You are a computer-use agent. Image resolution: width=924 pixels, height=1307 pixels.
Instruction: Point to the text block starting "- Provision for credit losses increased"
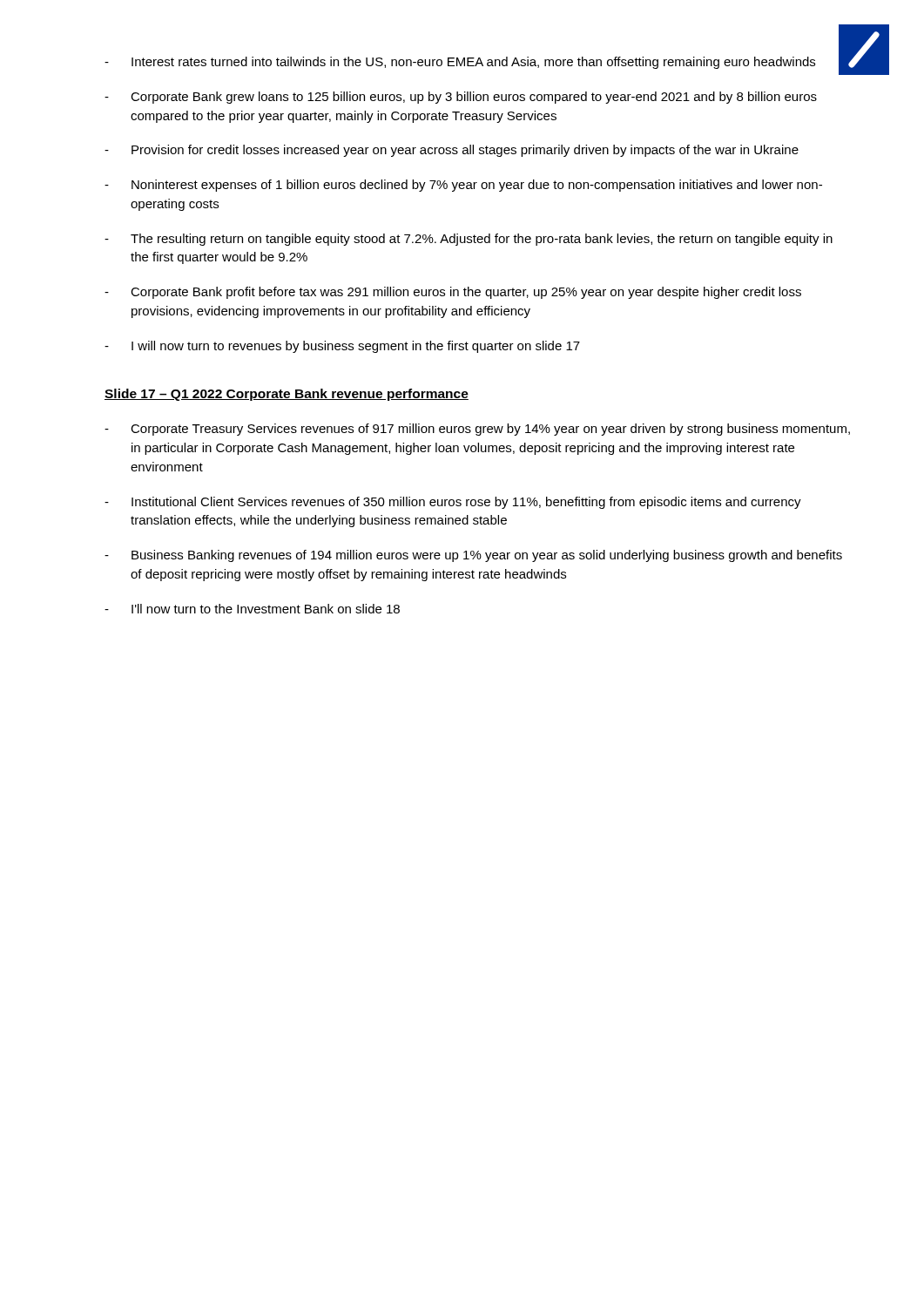click(479, 150)
